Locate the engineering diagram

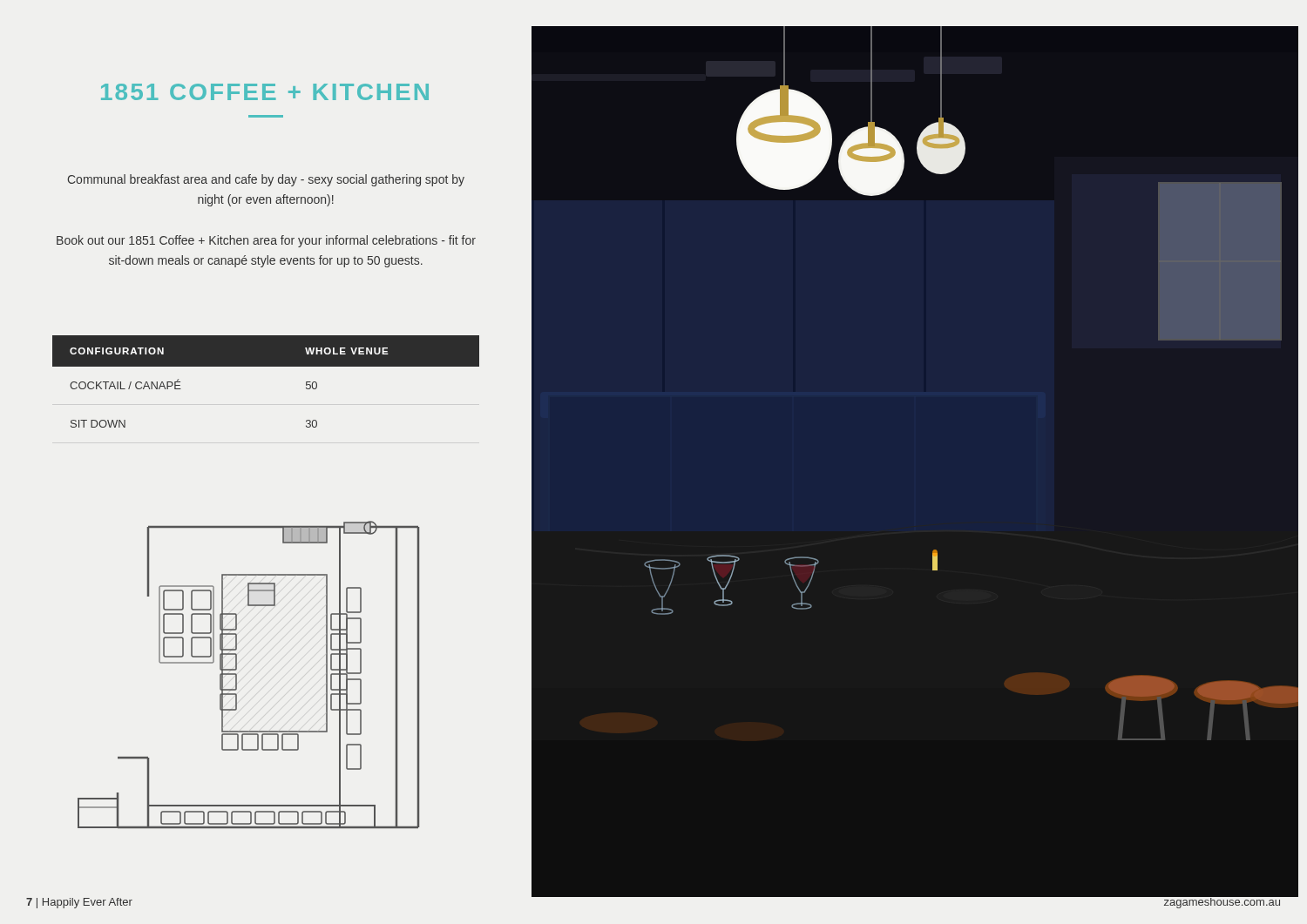[274, 662]
